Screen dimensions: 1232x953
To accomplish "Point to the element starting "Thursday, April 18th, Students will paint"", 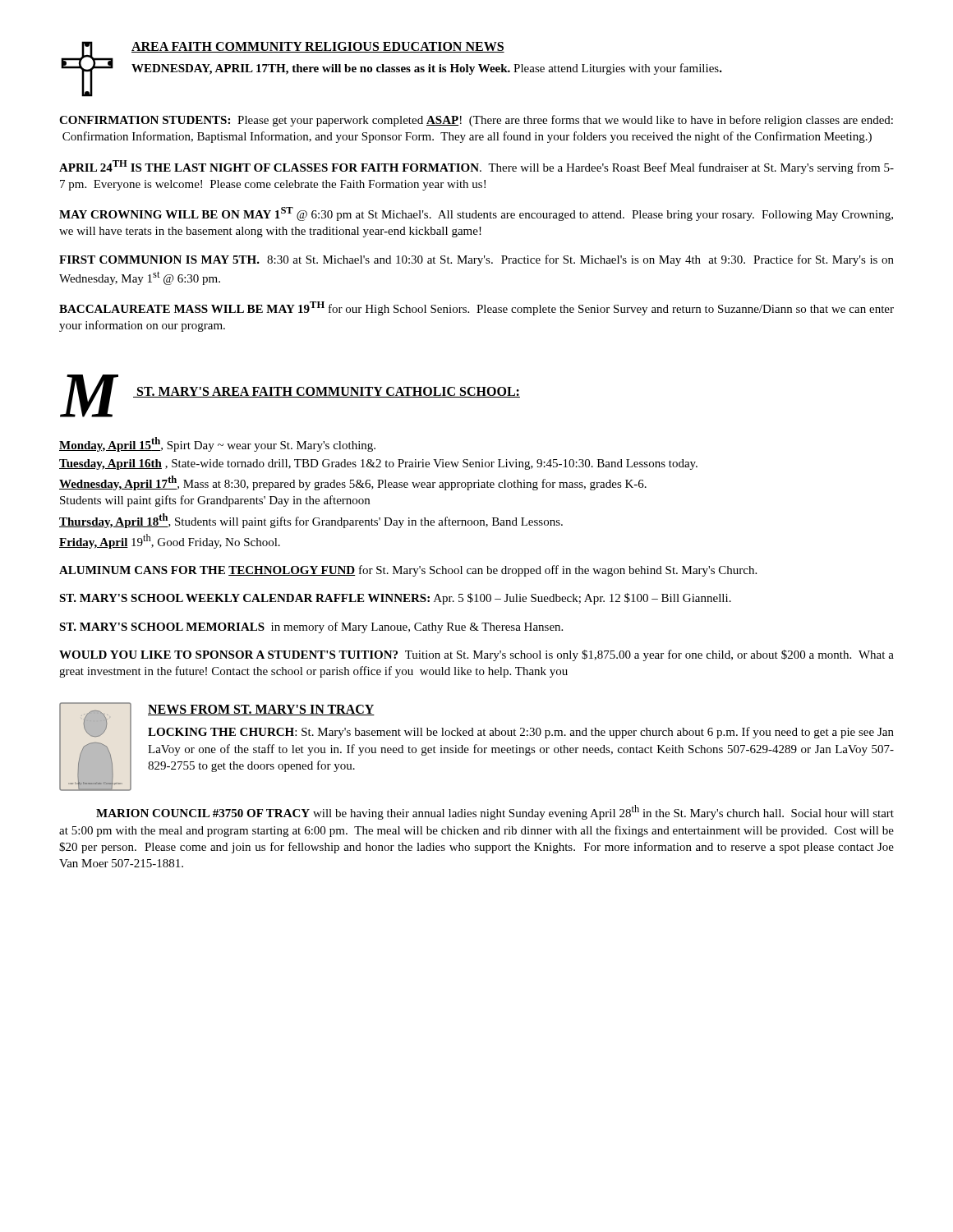I will [x=311, y=519].
